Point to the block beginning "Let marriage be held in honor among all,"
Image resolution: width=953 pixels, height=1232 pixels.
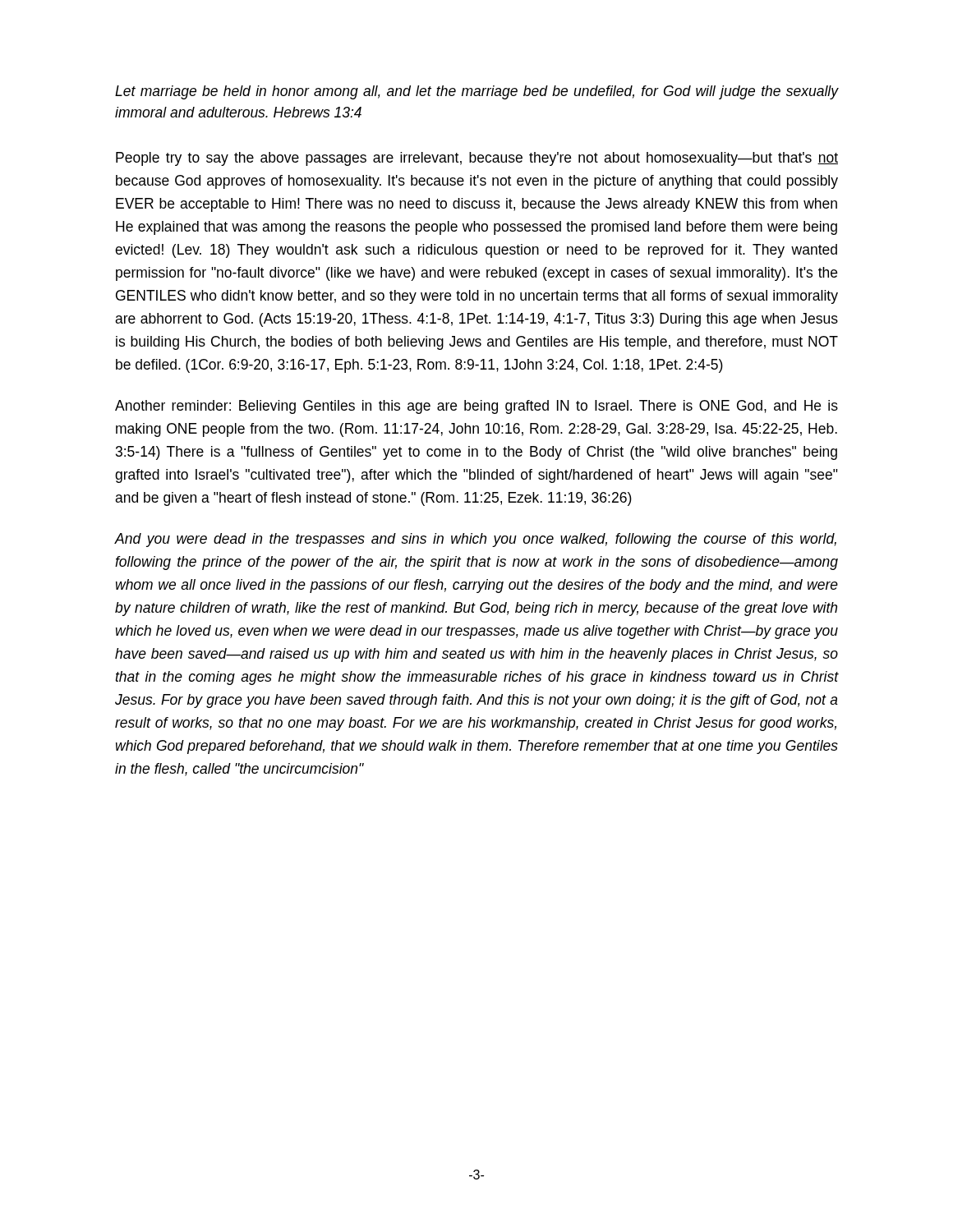click(476, 102)
